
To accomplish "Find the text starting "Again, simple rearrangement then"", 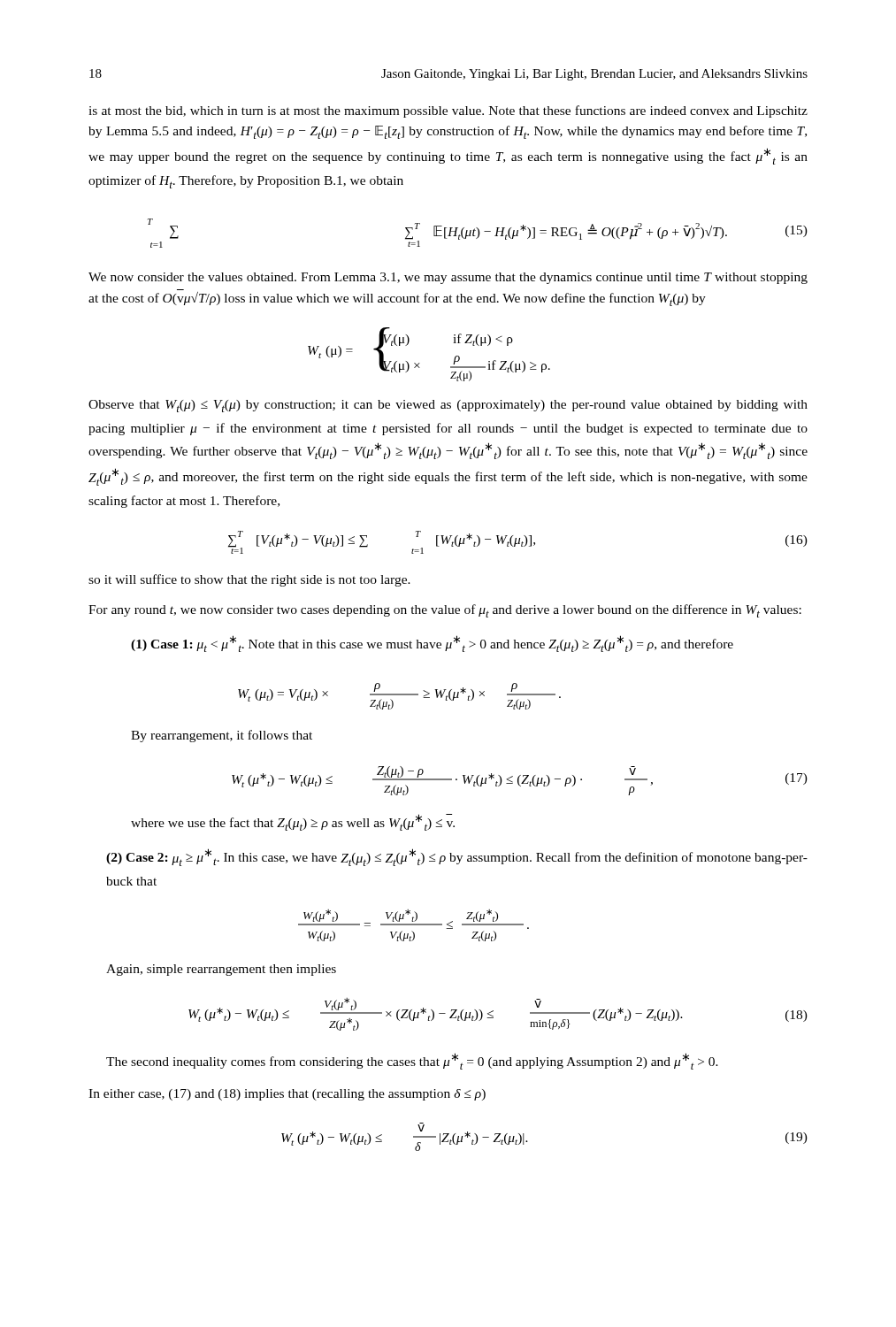I will (x=221, y=970).
